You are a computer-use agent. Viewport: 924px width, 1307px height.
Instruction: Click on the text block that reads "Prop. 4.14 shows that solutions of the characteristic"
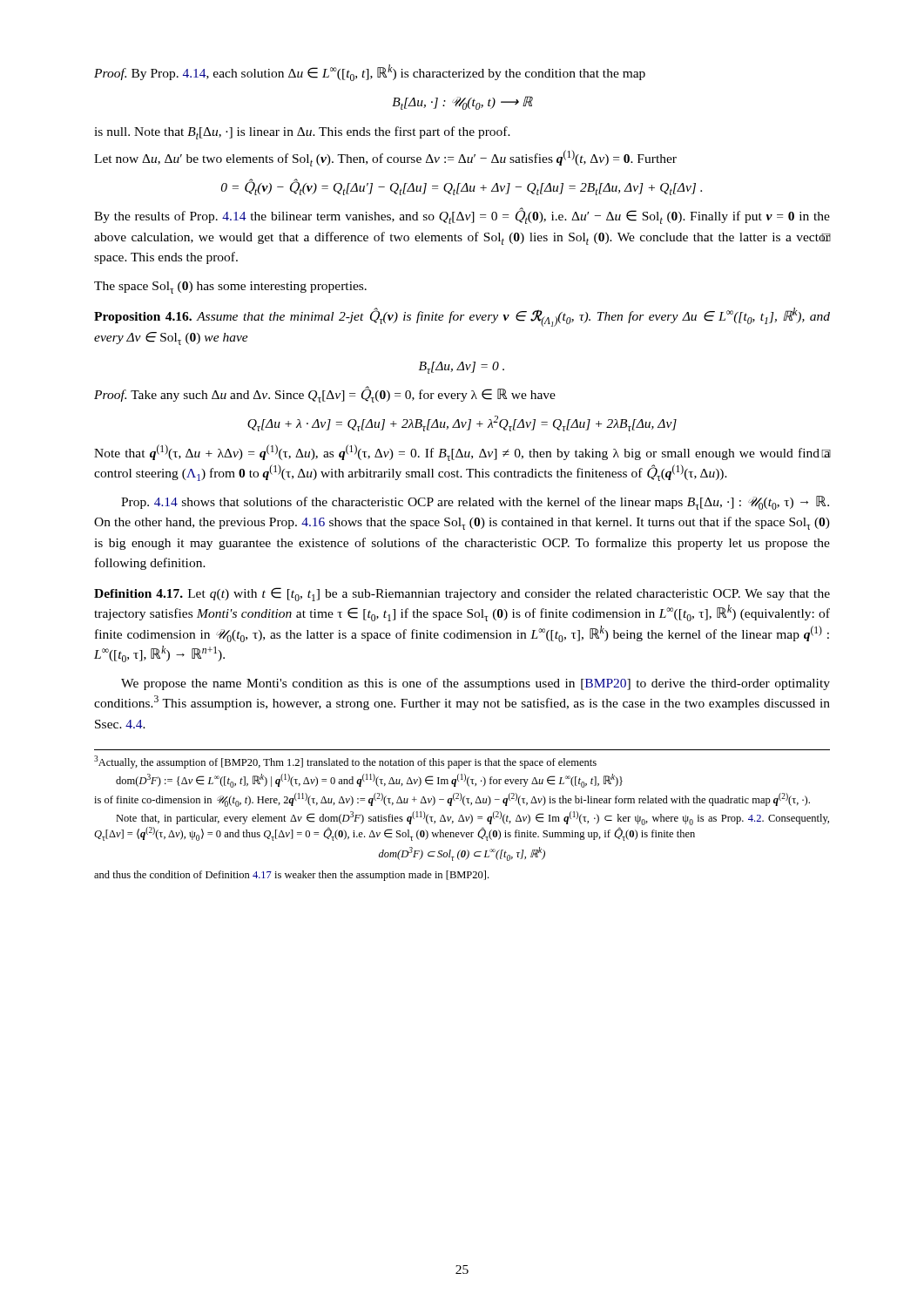pyautogui.click(x=462, y=532)
